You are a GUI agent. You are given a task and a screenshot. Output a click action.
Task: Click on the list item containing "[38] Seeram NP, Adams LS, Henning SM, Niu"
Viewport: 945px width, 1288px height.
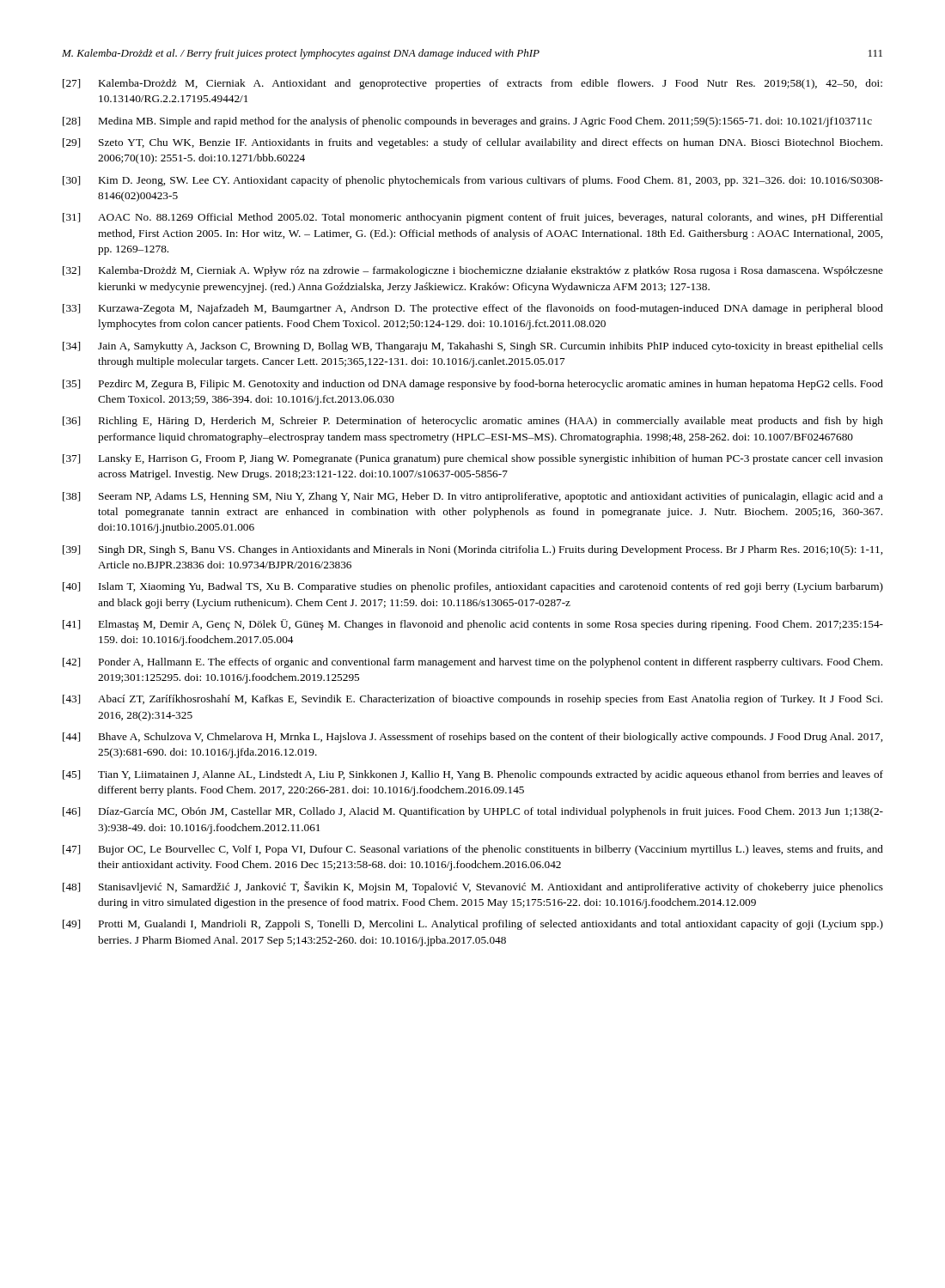(472, 512)
